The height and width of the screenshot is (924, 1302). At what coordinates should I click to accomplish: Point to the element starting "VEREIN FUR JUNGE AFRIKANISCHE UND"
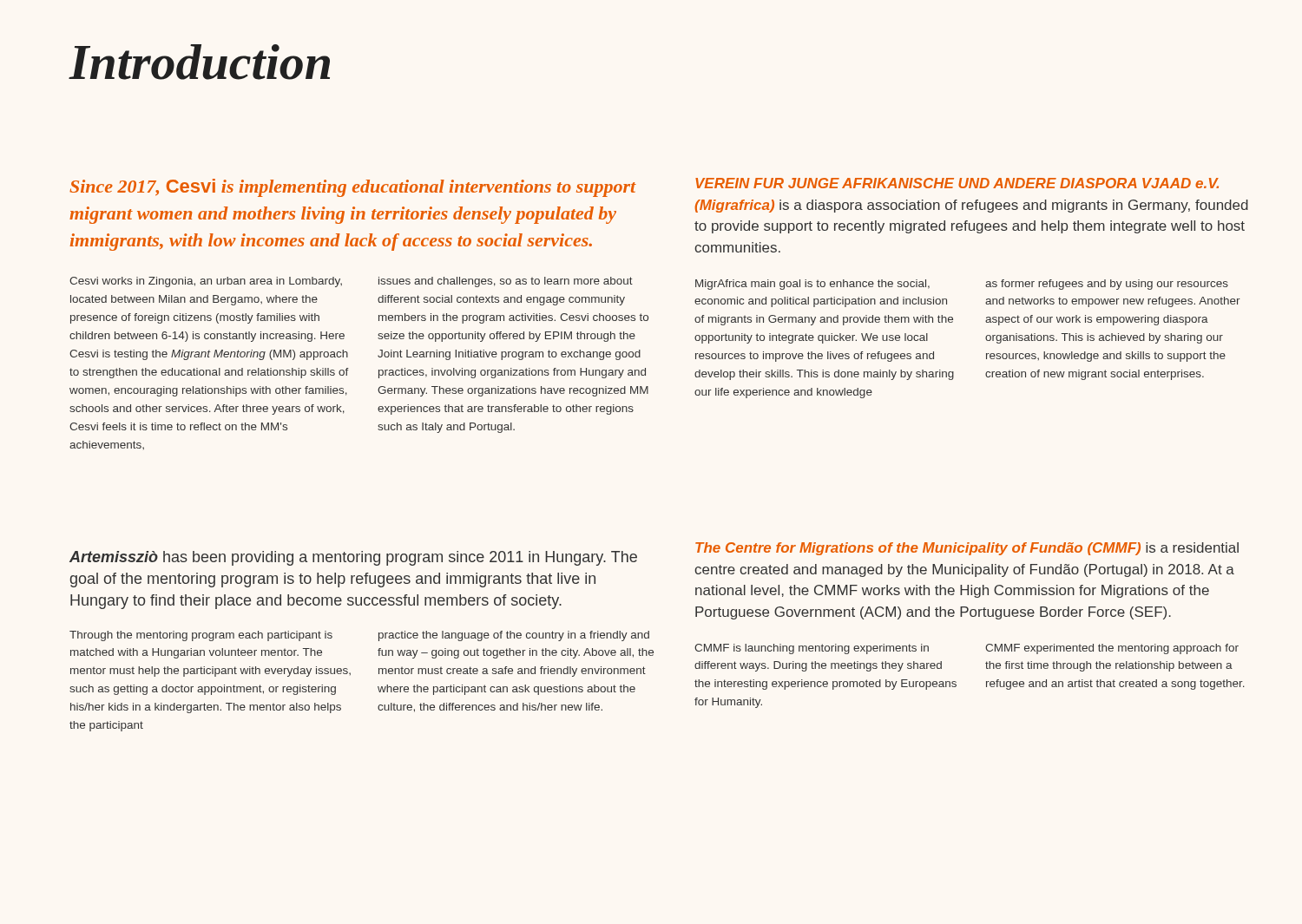972,216
